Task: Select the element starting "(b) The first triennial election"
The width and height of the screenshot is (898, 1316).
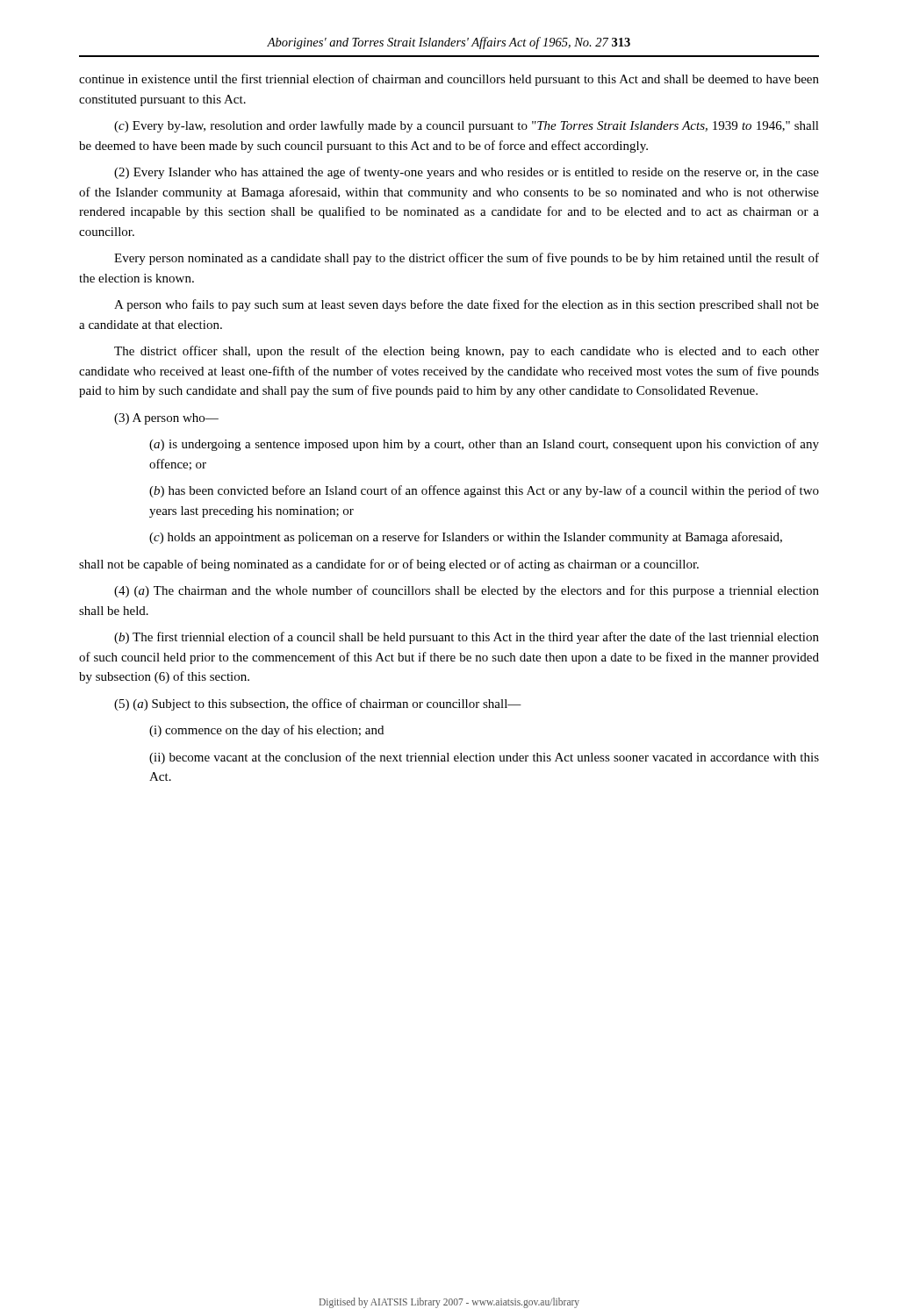Action: pos(449,657)
